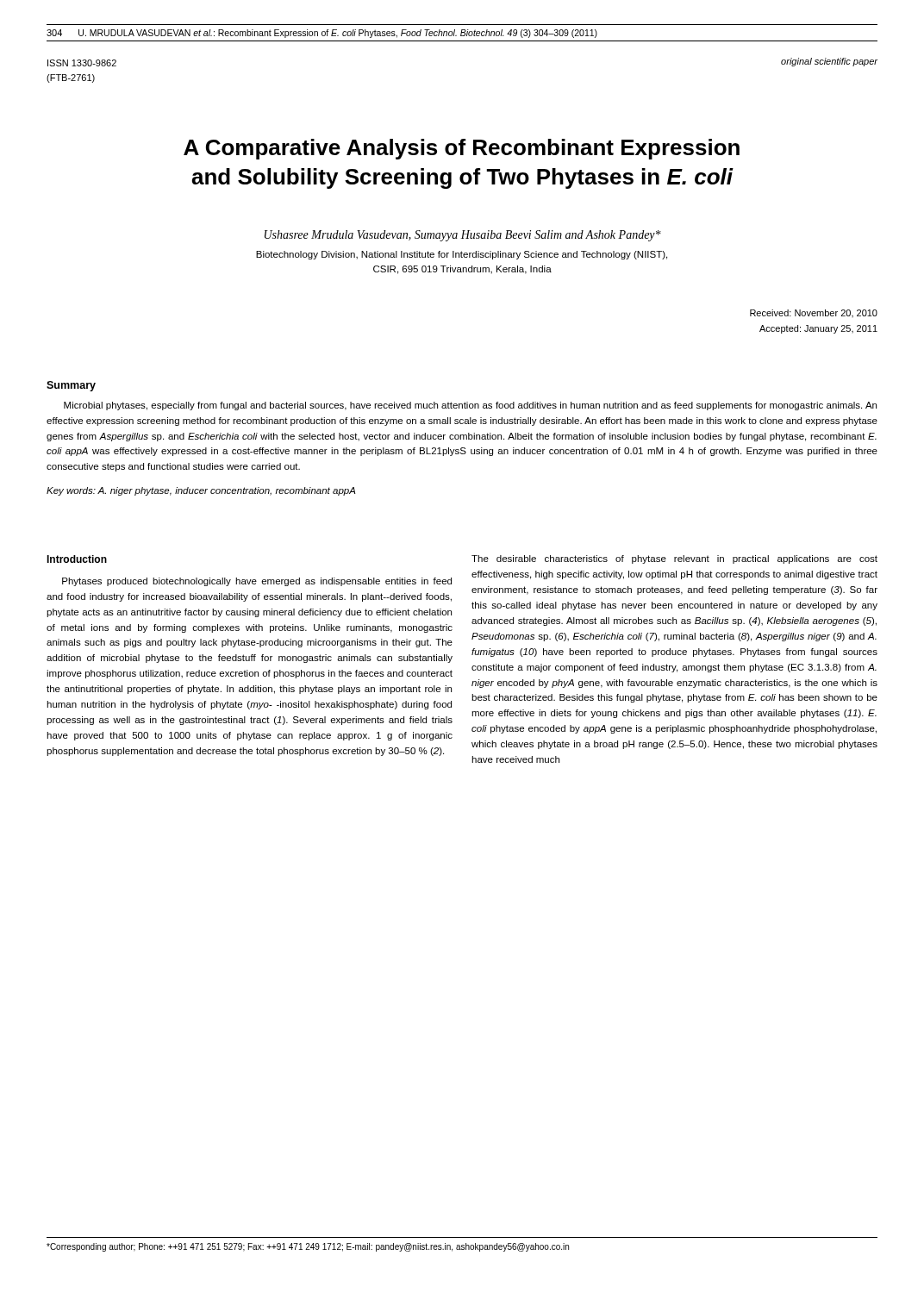The image size is (924, 1293).
Task: Point to the text block starting "Ushasree Mrudula Vasudevan, Sumayya"
Action: (462, 253)
